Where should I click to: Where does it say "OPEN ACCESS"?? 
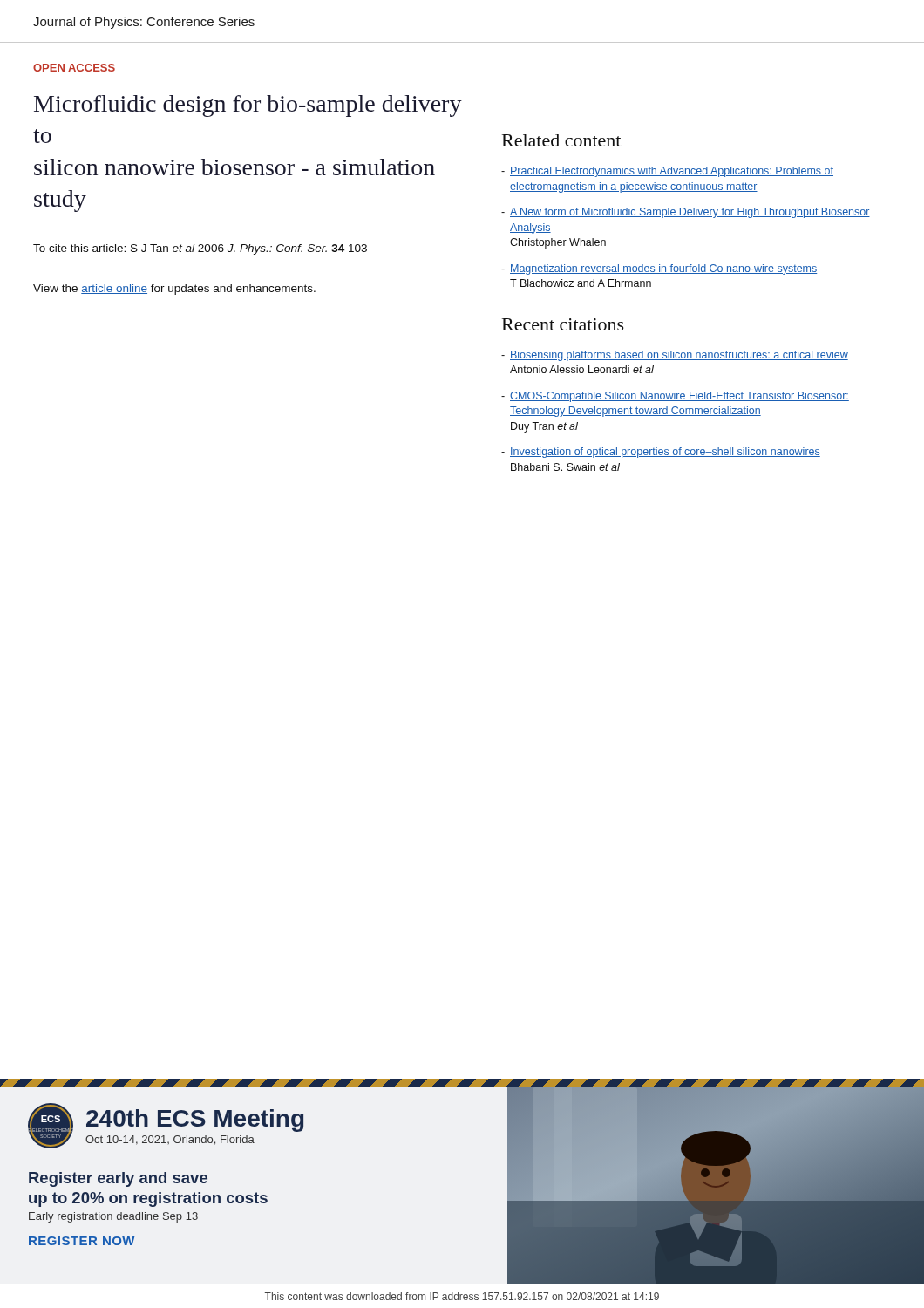[74, 68]
